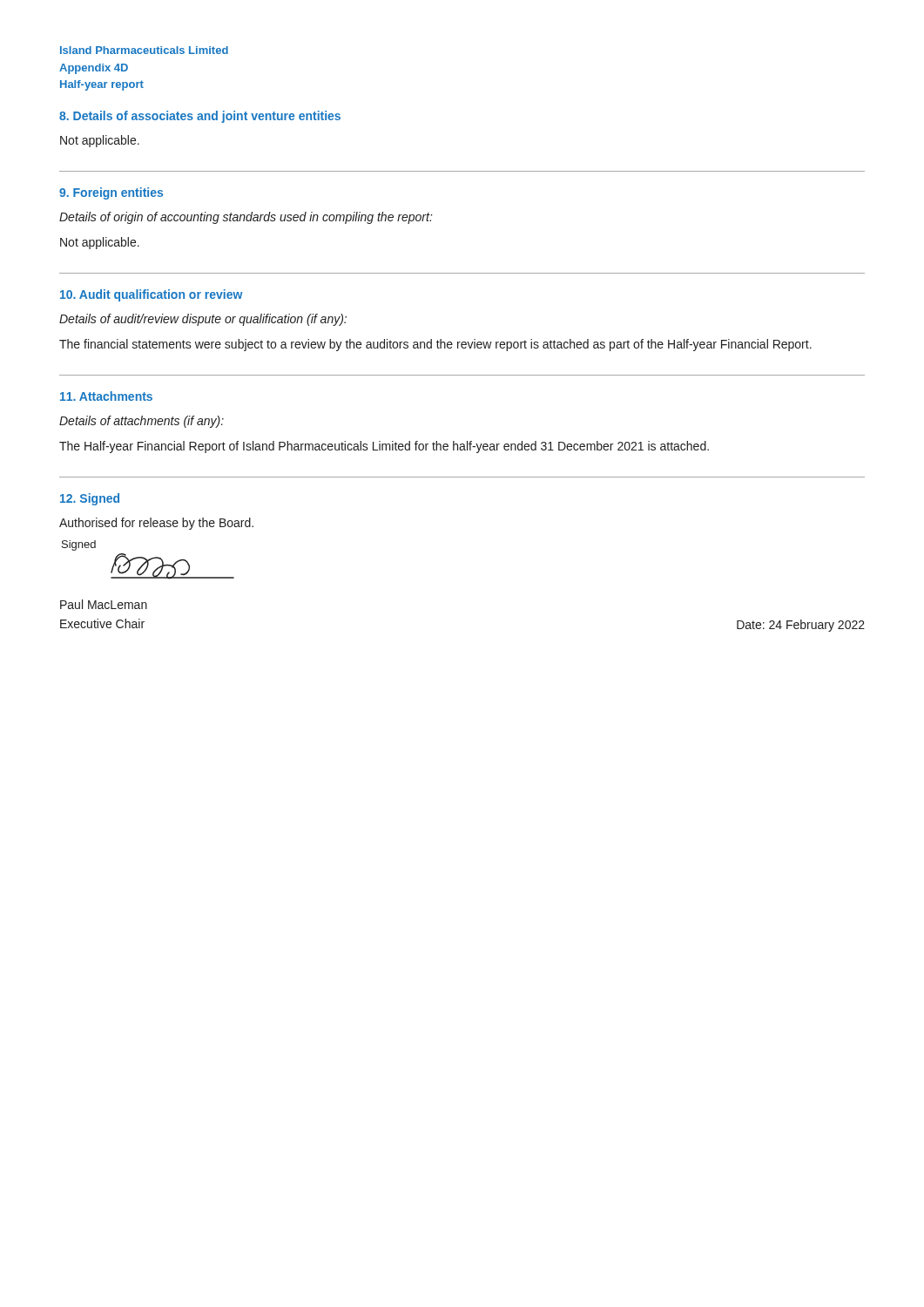Locate the text containing "Details of attachments (if any):"

[142, 420]
